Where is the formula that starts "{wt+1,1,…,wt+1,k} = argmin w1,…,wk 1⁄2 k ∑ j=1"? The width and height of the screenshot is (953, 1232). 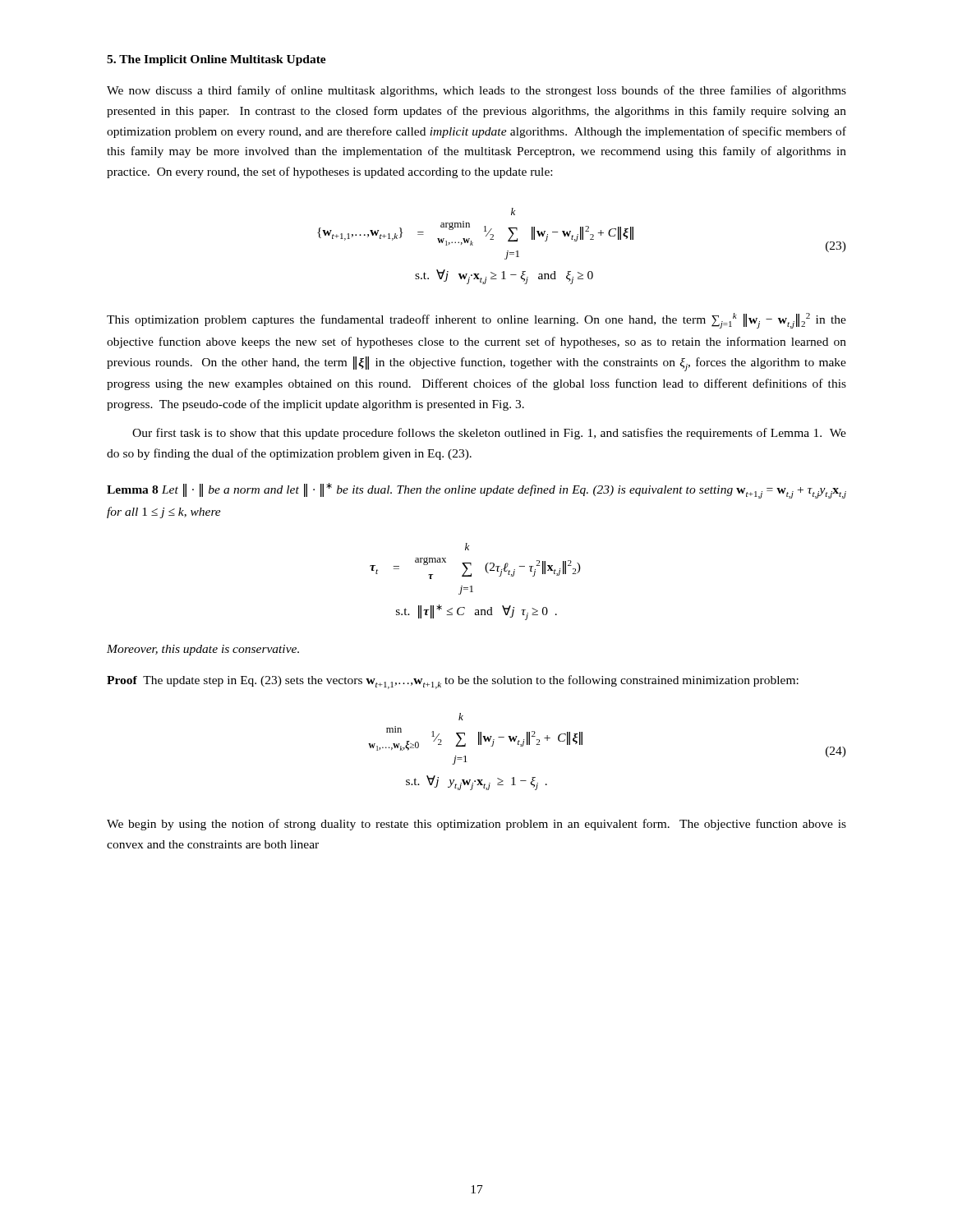pyautogui.click(x=581, y=245)
